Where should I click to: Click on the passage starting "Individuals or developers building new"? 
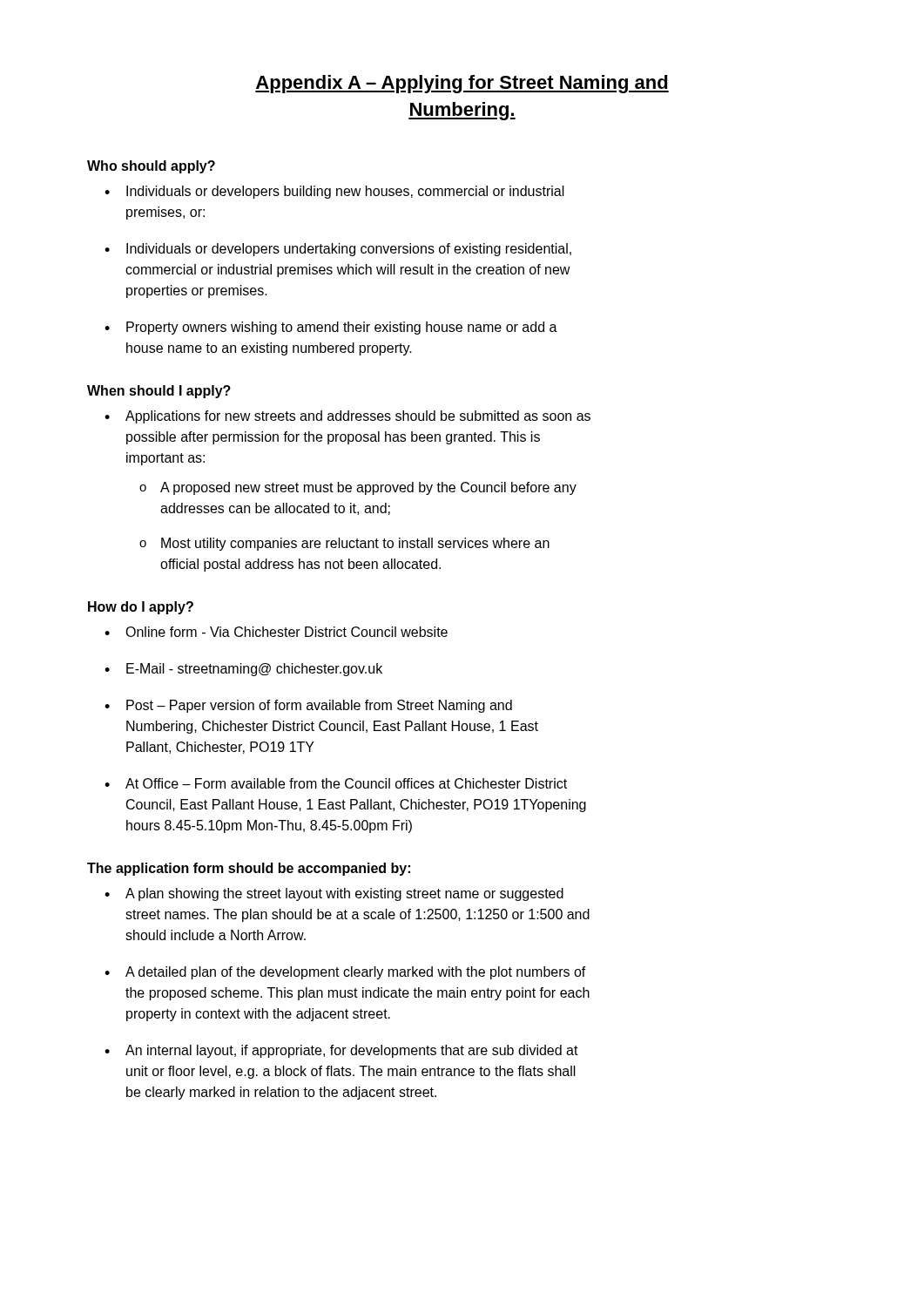[x=345, y=201]
